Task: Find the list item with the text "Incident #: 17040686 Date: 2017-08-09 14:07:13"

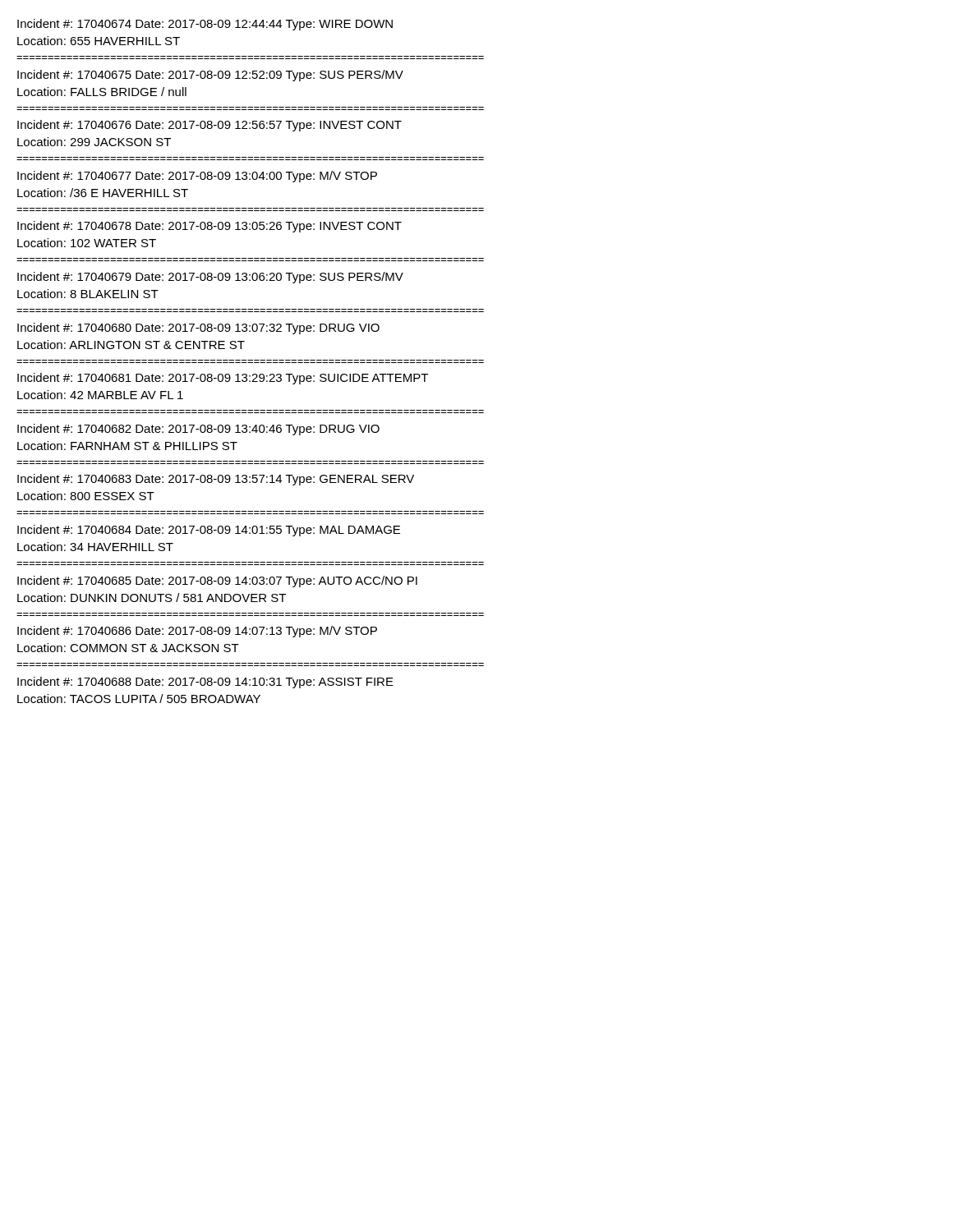Action: click(197, 632)
